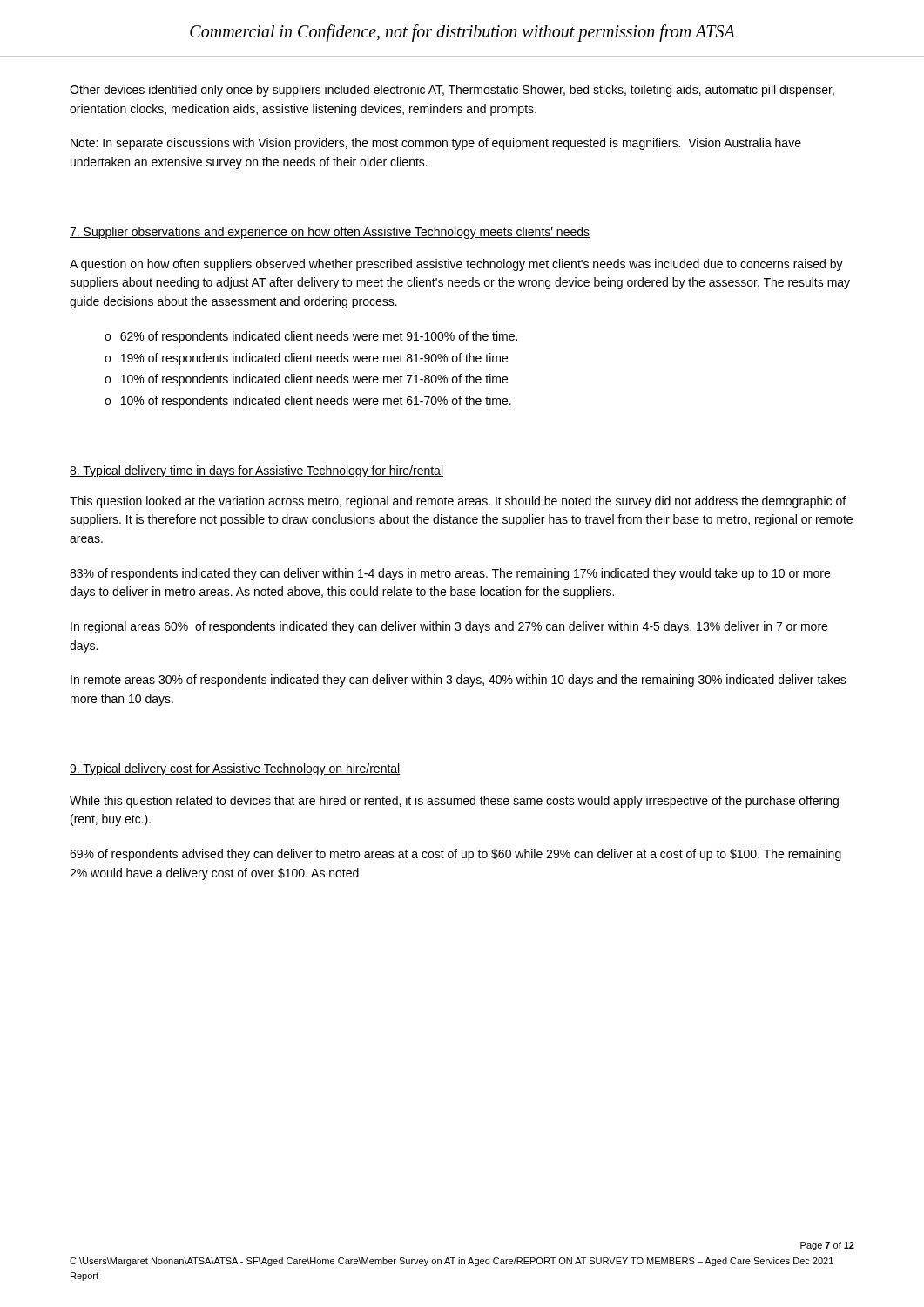This screenshot has height=1307, width=924.
Task: Click on the text block starting "In remote areas 30% of respondents indicated"
Action: [x=458, y=689]
